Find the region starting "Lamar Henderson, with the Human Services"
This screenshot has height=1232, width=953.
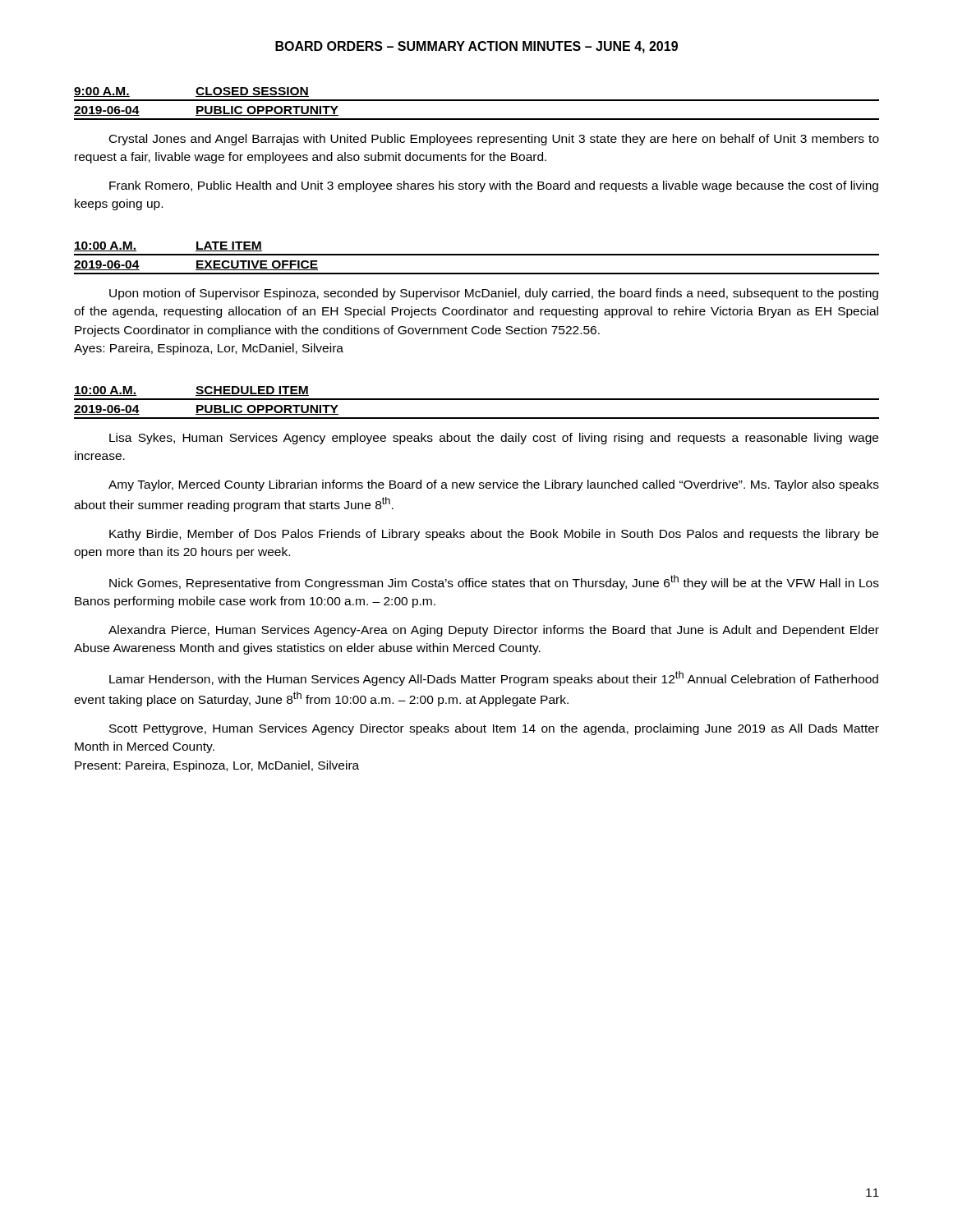pos(476,688)
